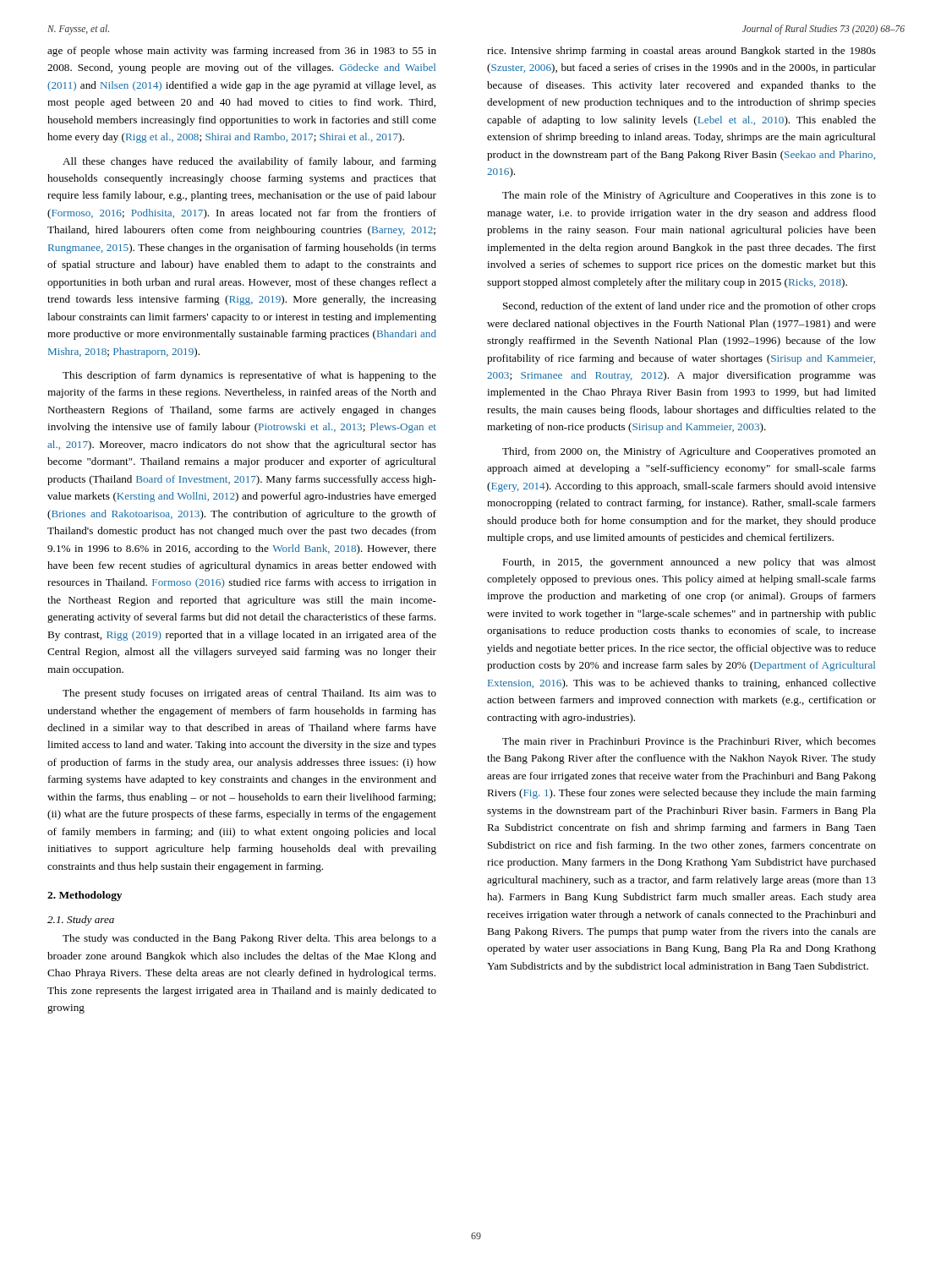952x1268 pixels.
Task: Find the text block that reads "All these changes"
Action: click(242, 256)
